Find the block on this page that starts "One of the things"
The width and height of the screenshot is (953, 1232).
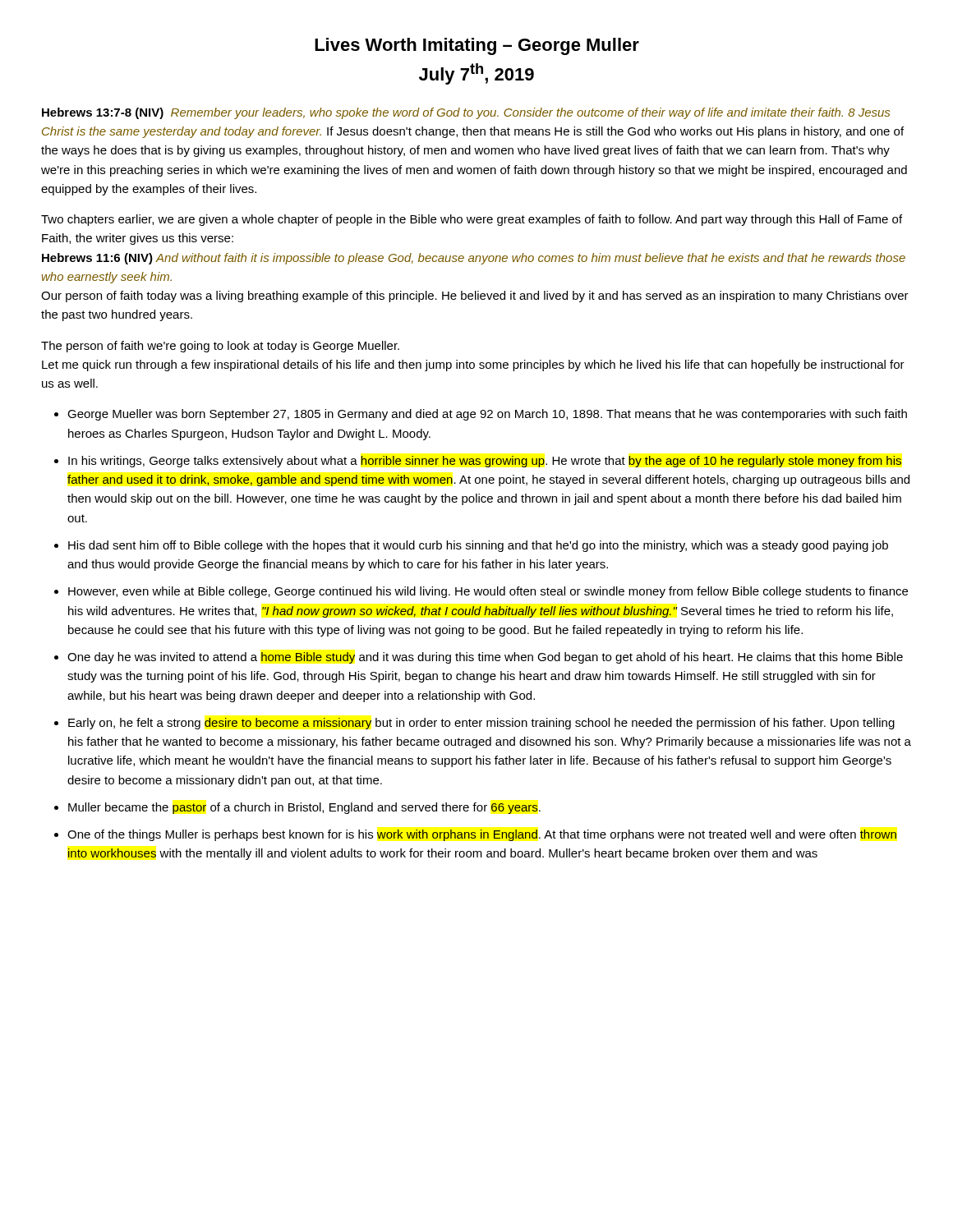click(482, 844)
